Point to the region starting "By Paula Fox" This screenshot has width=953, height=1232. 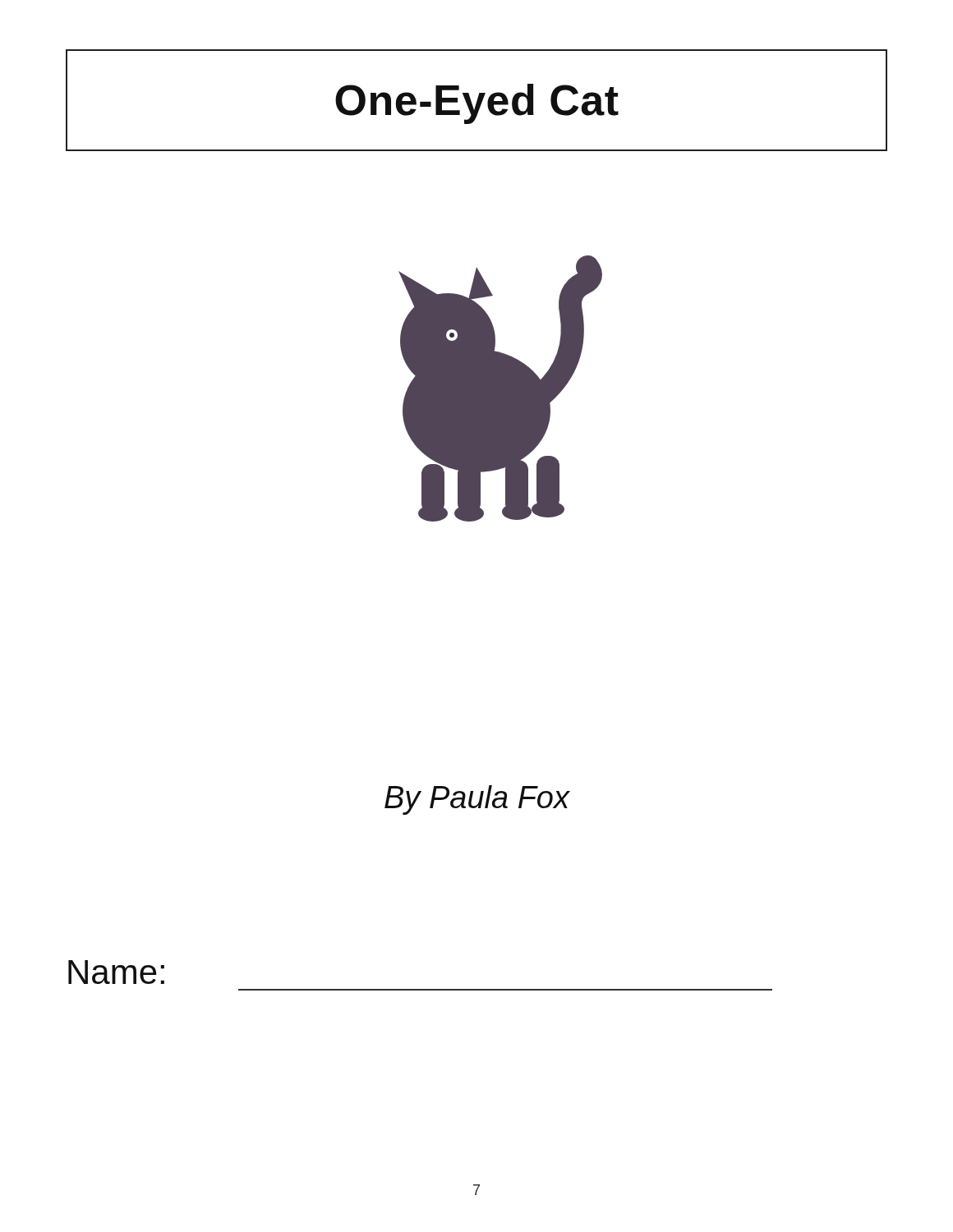tap(476, 797)
